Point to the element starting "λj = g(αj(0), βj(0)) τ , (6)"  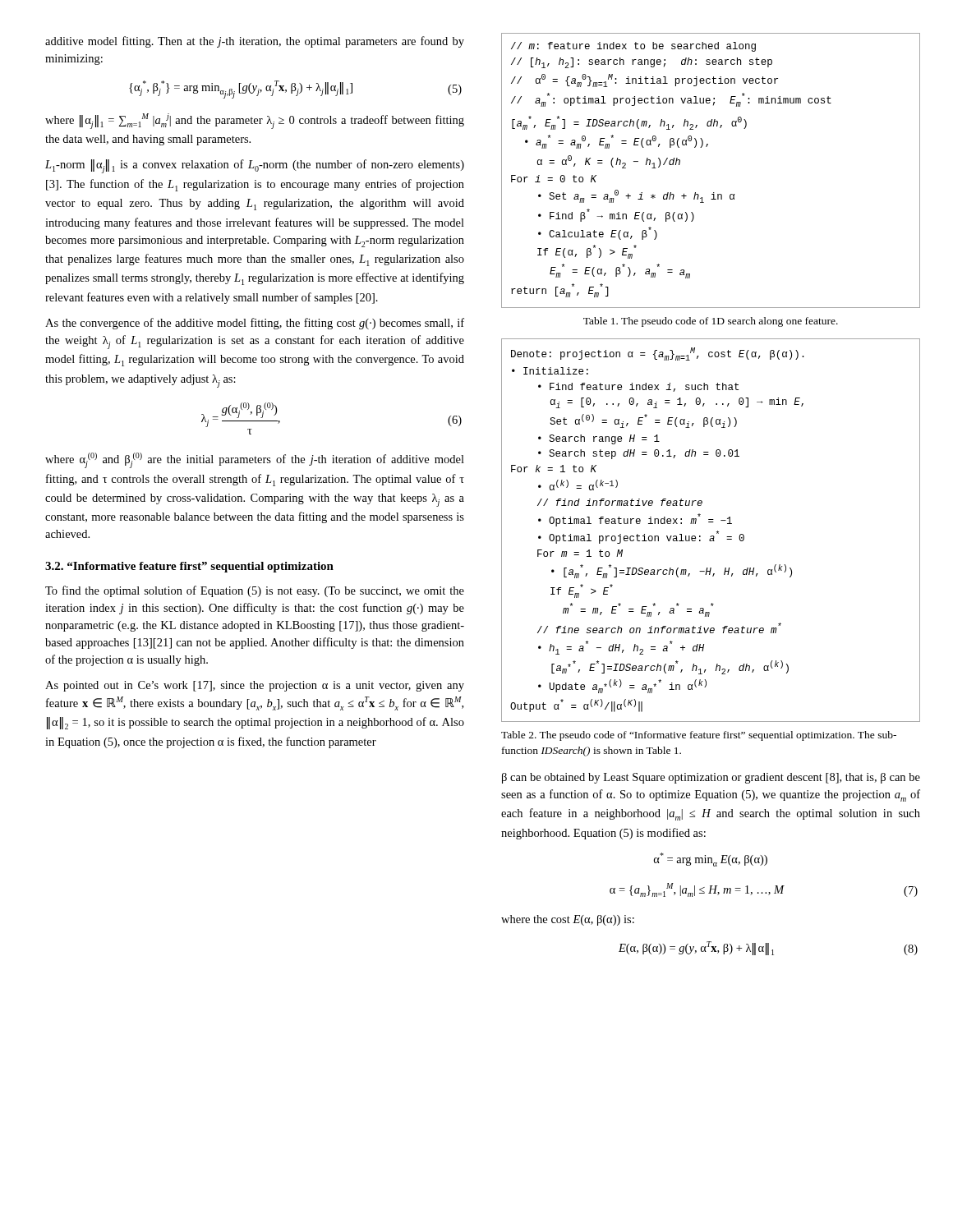pyautogui.click(x=255, y=420)
